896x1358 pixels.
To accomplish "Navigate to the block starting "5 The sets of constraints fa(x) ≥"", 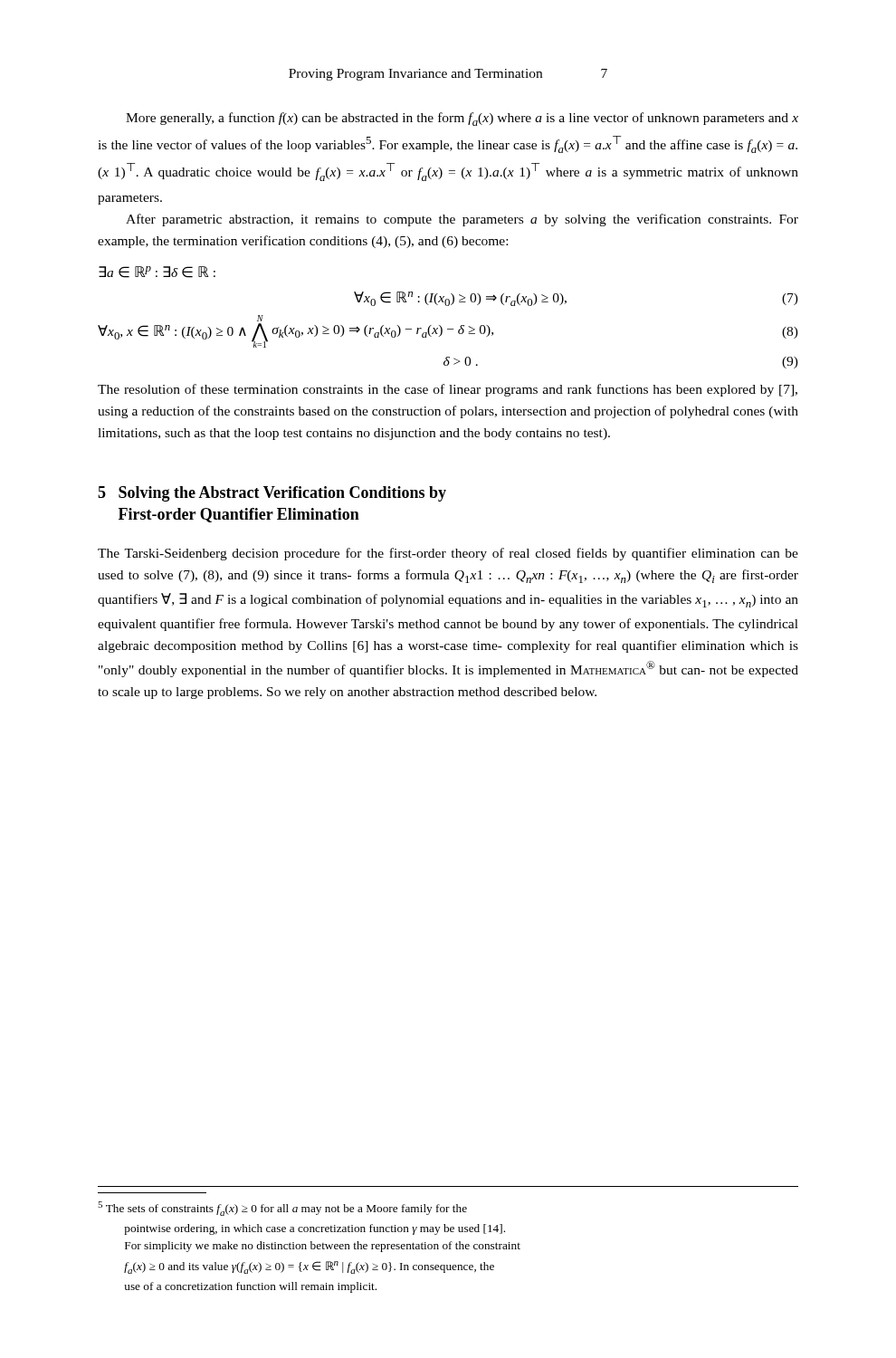I will (x=448, y=1243).
